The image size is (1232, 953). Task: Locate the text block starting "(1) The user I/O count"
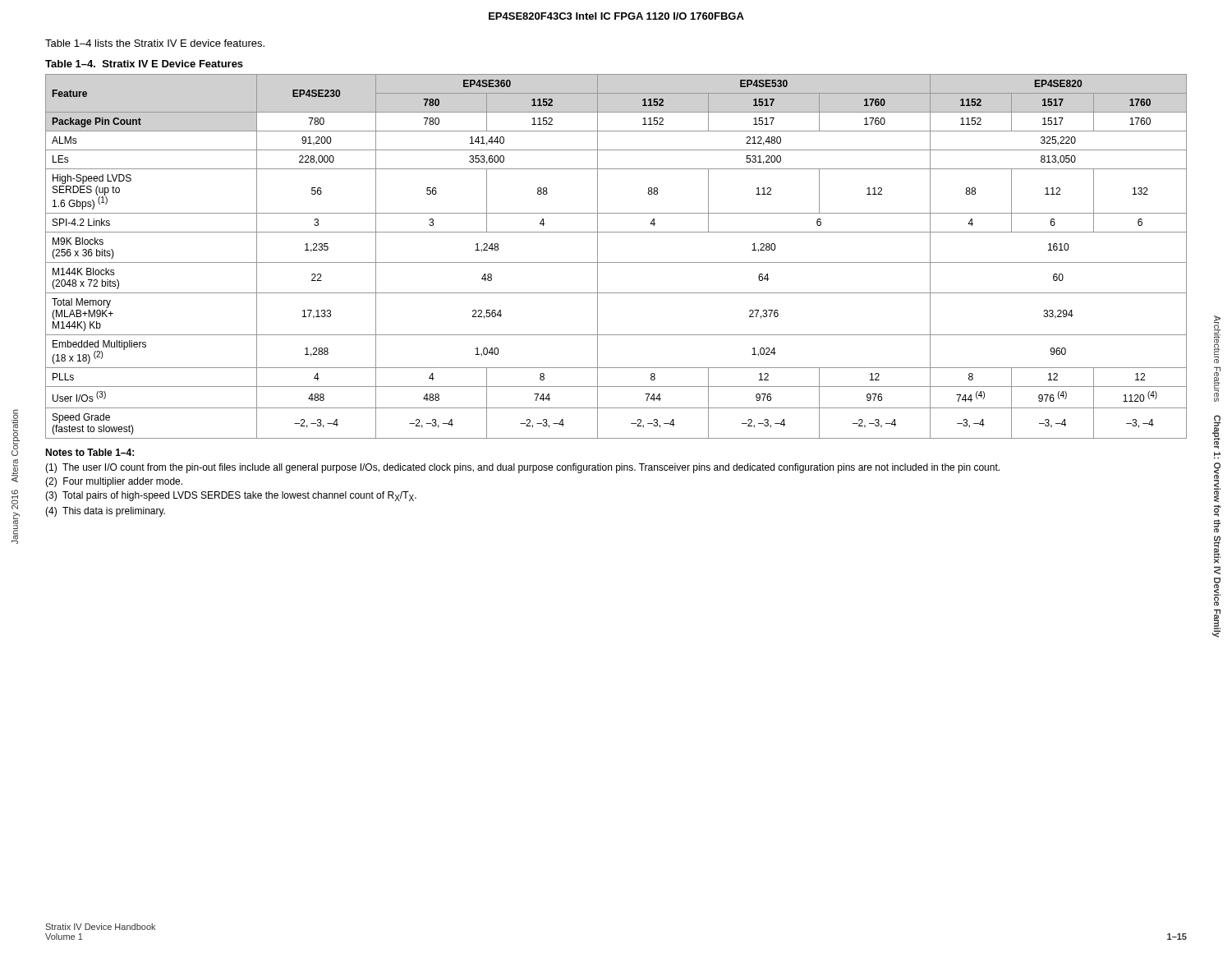[x=523, y=467]
